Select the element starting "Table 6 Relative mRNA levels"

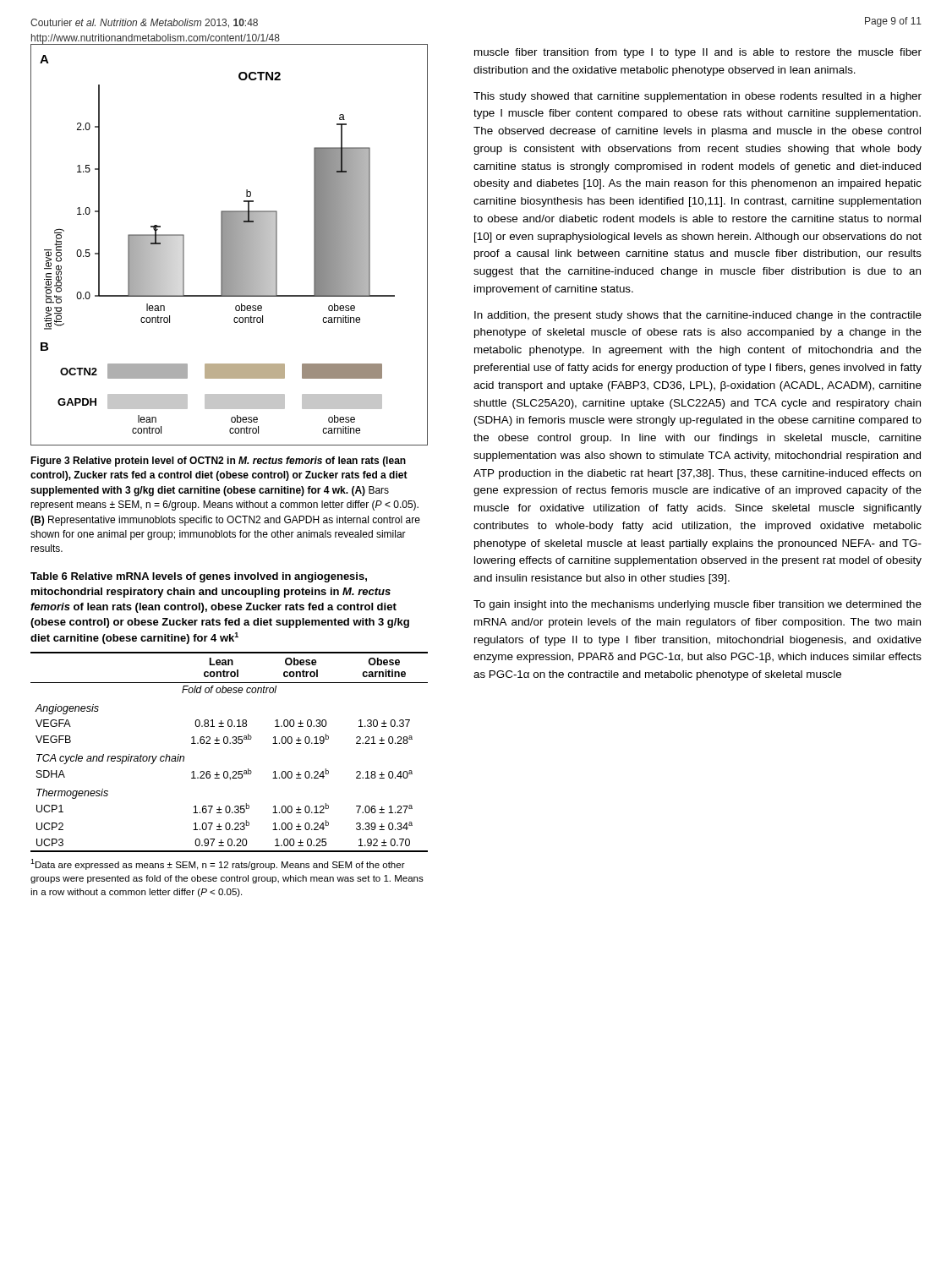[220, 607]
